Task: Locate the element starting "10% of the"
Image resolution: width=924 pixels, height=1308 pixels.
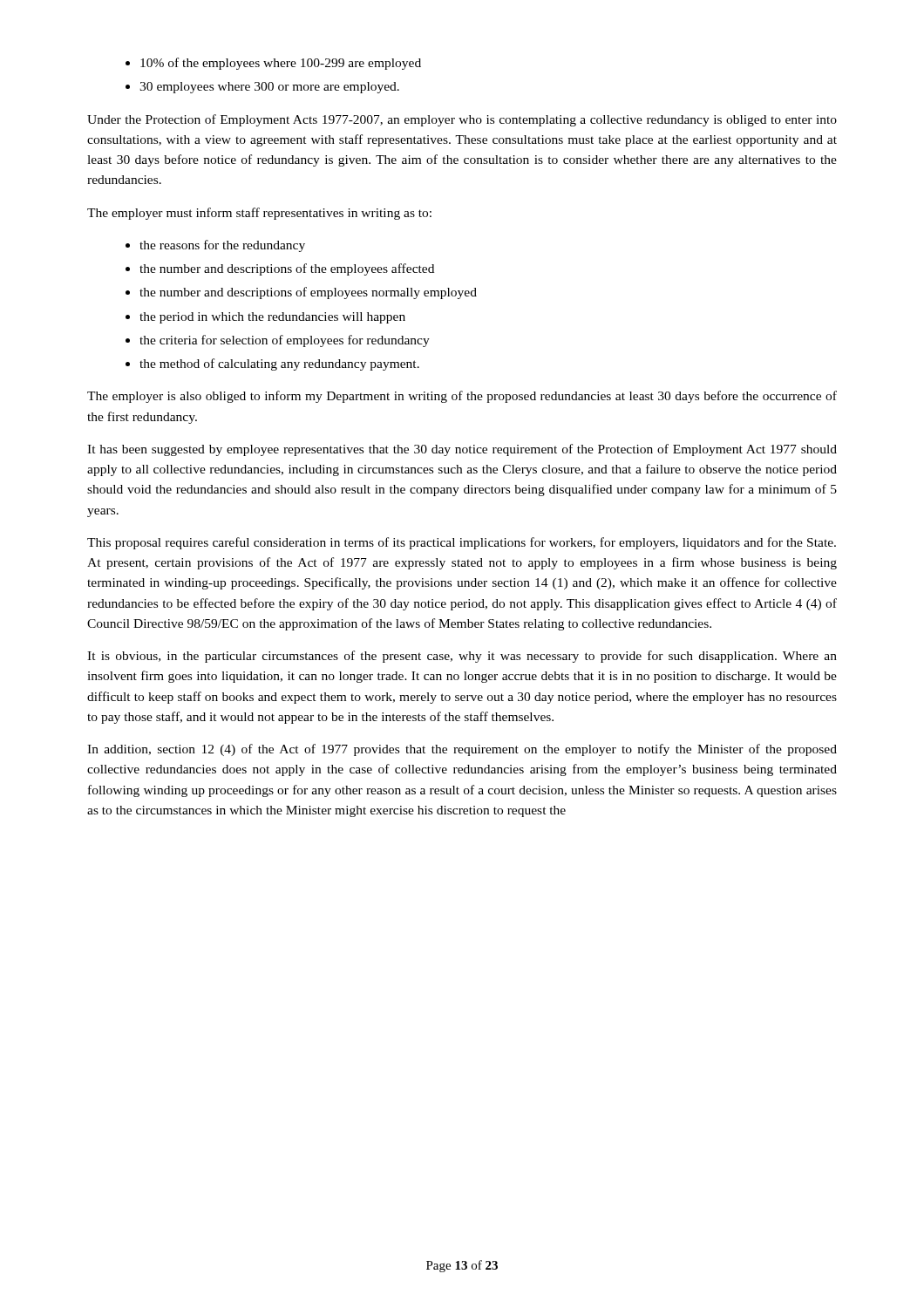Action: click(x=273, y=64)
